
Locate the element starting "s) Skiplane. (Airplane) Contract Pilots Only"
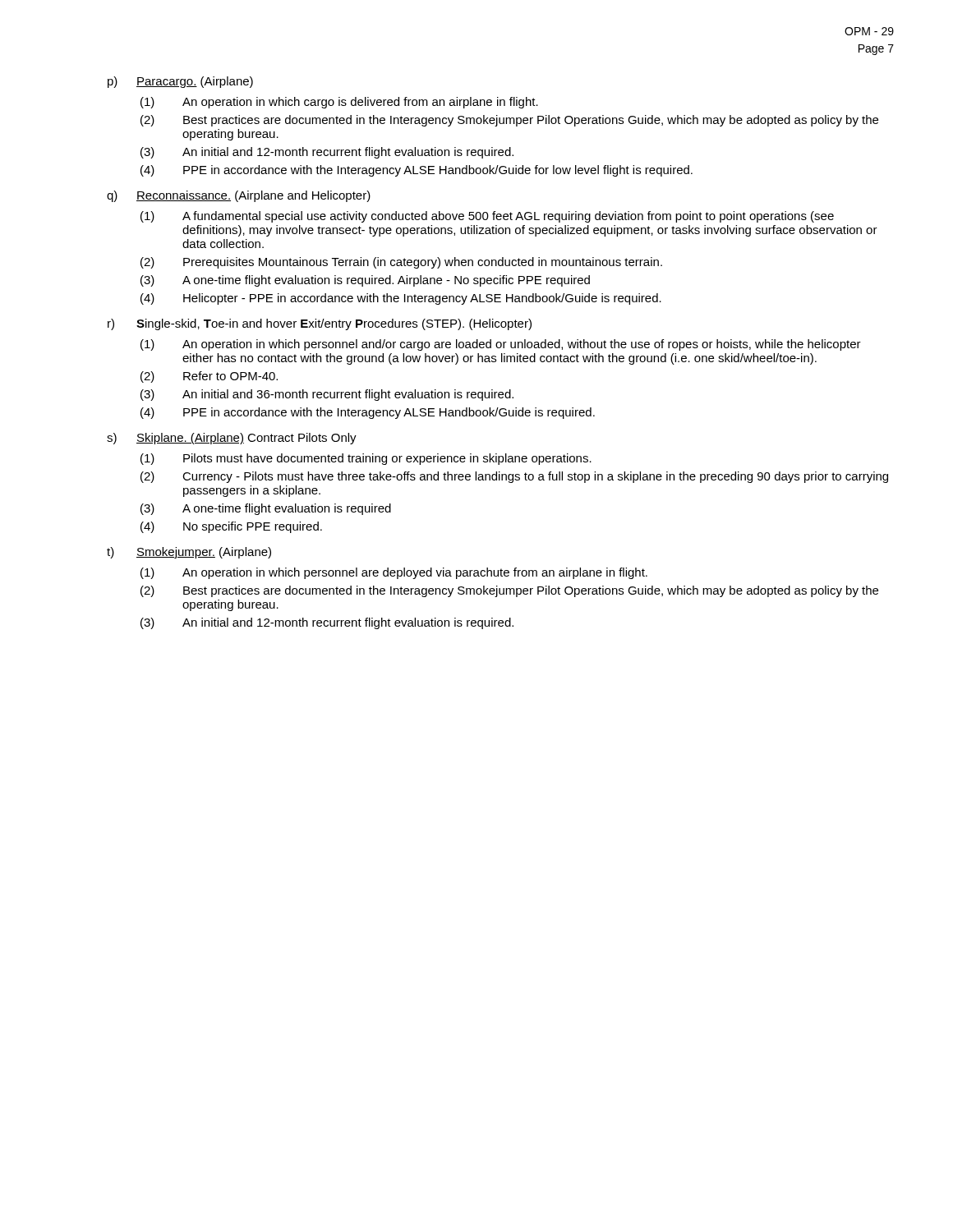(232, 439)
